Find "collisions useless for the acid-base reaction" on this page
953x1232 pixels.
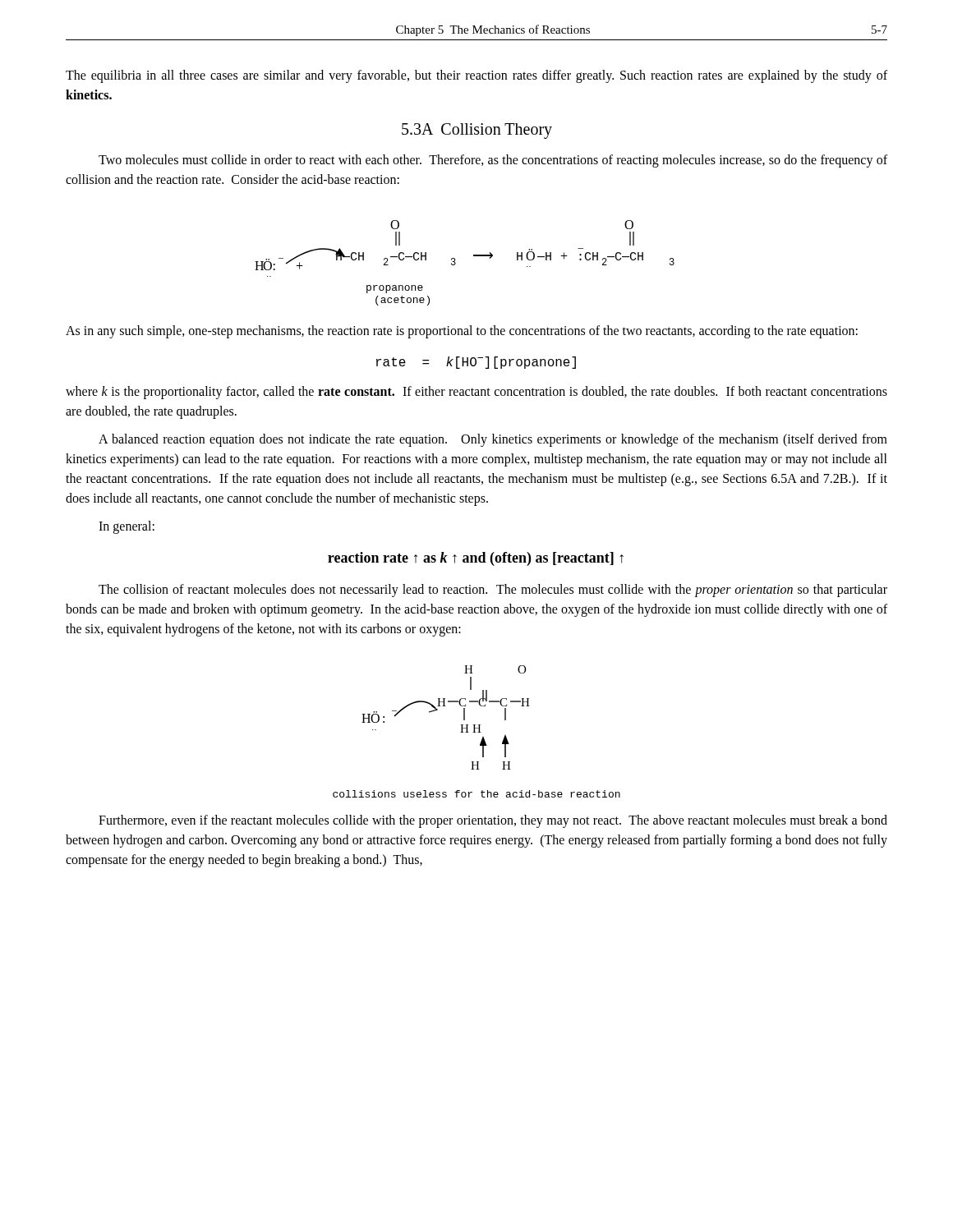click(476, 795)
